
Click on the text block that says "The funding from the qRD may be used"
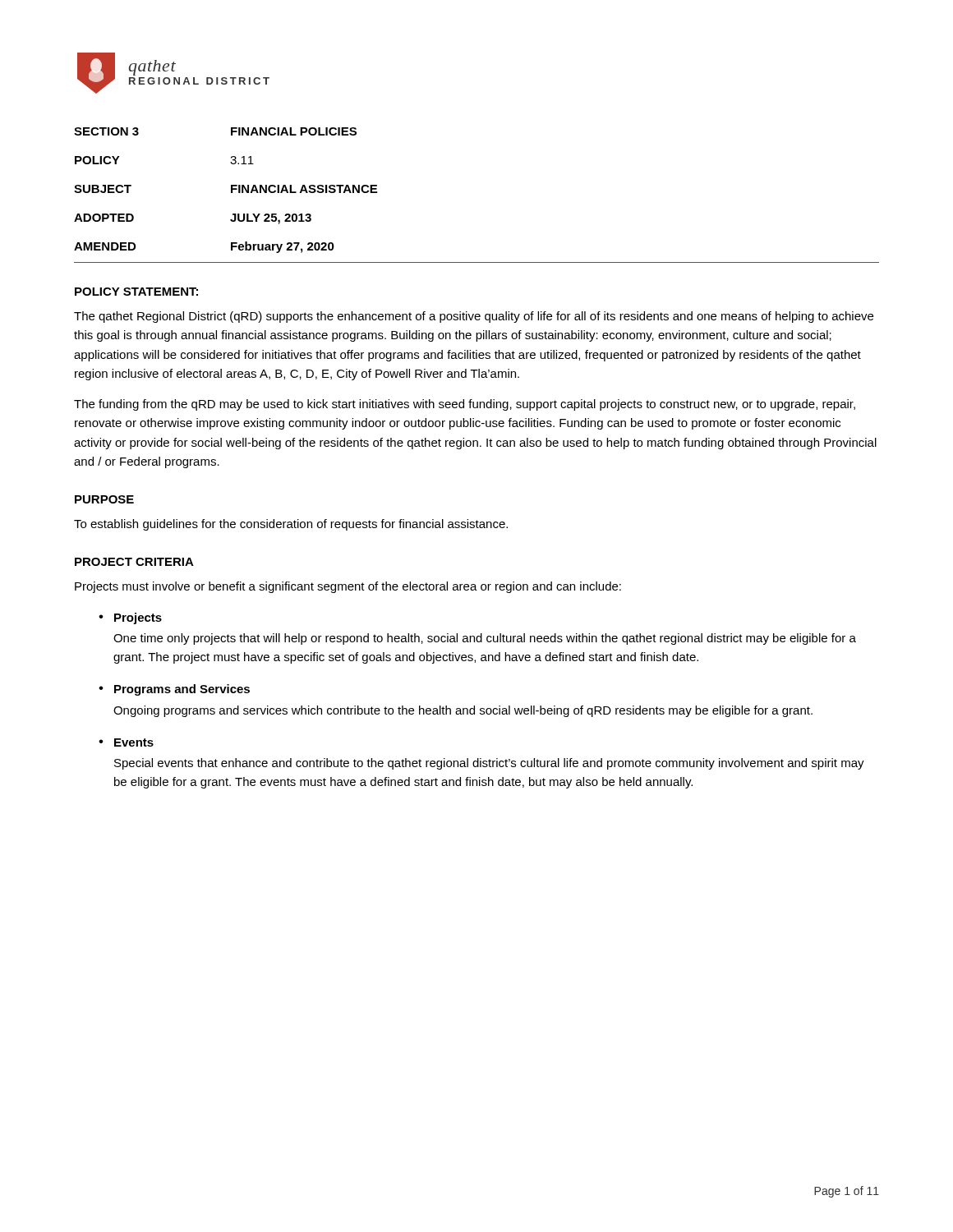(475, 432)
